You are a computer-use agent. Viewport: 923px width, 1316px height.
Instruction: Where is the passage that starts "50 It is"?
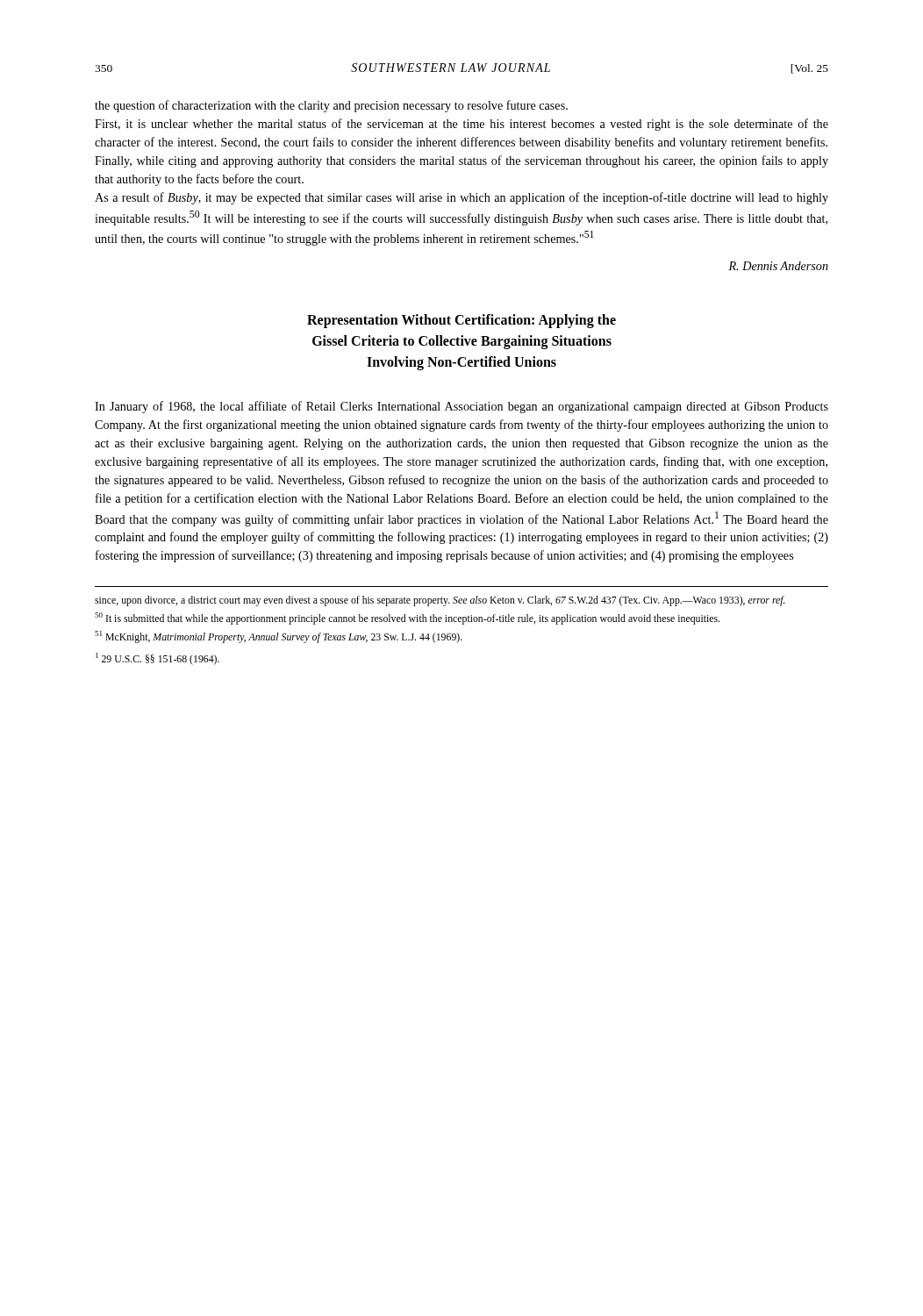click(x=408, y=618)
